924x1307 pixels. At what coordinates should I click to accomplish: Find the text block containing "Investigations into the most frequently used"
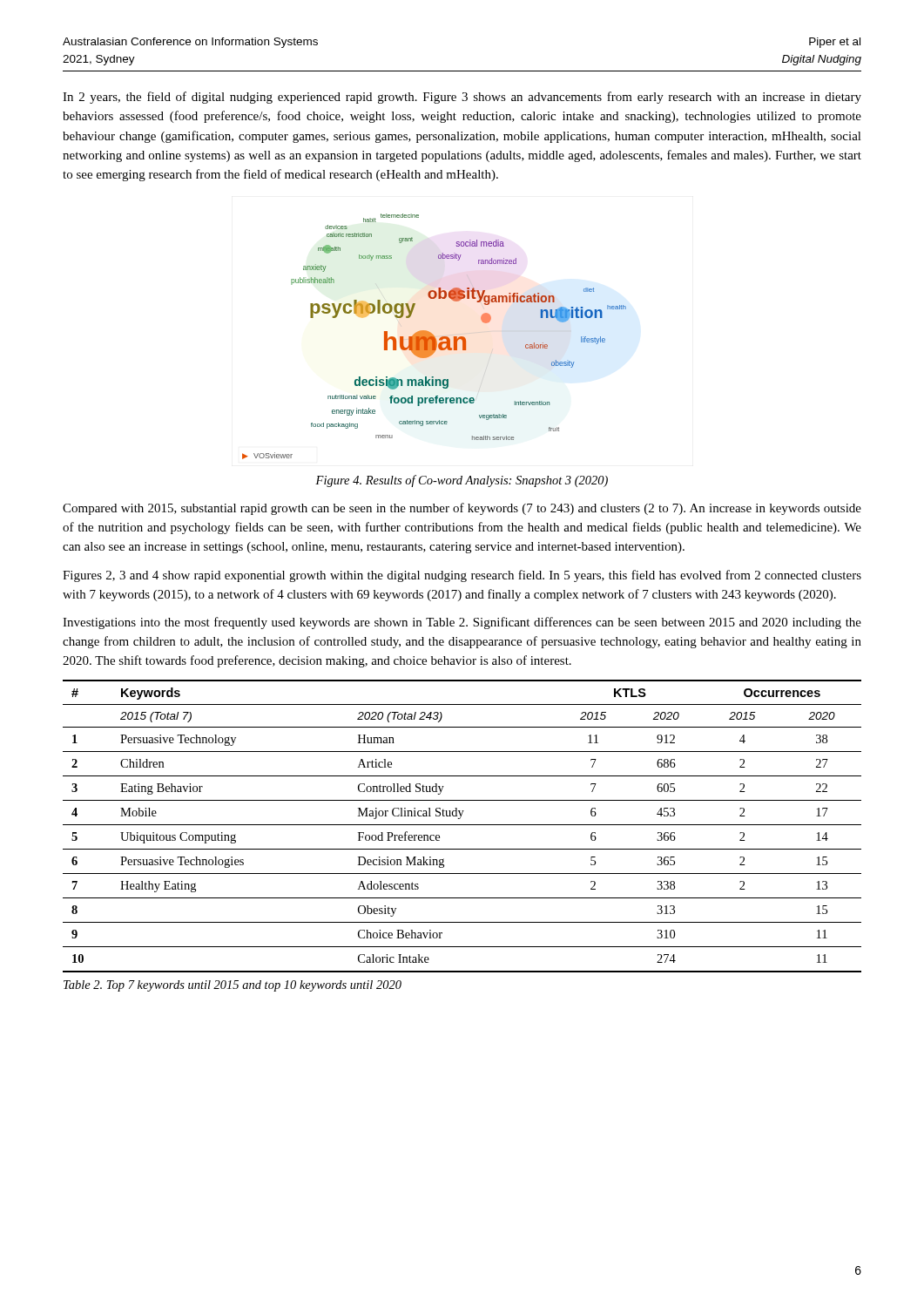point(462,642)
